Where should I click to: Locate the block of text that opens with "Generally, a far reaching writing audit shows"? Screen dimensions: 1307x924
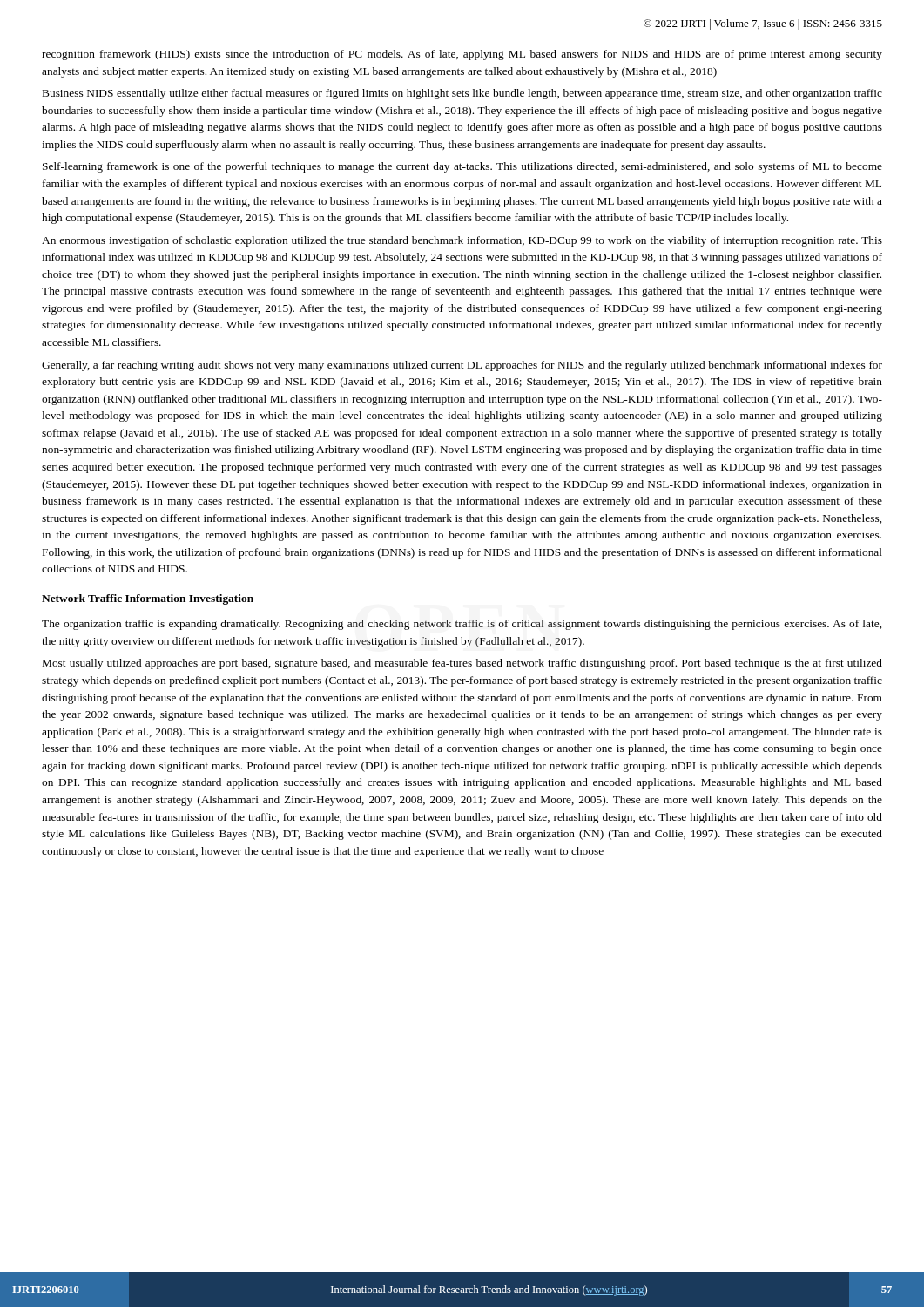click(x=462, y=467)
